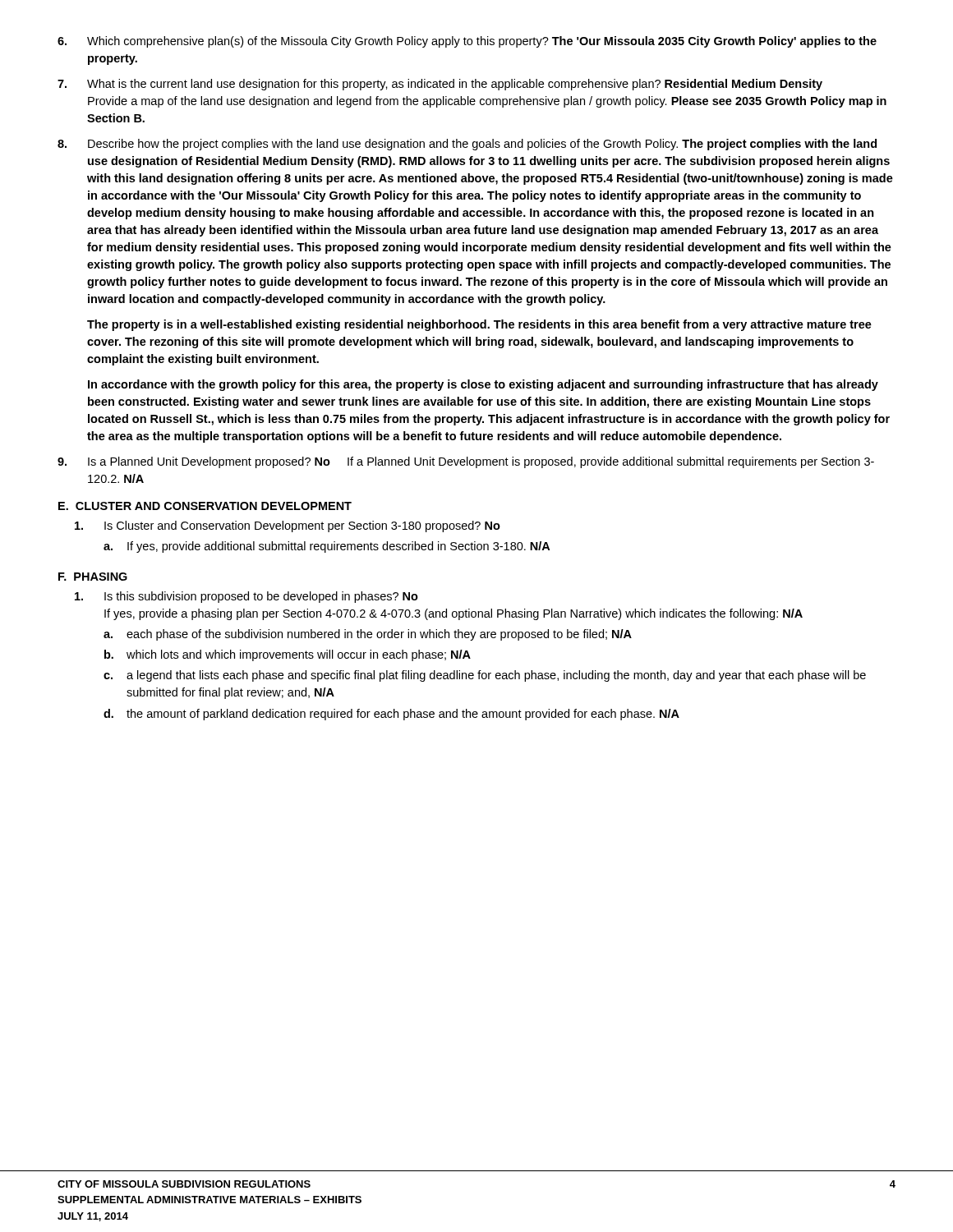The height and width of the screenshot is (1232, 953).
Task: Locate the list item that reads "7. What is"
Action: (x=476, y=102)
